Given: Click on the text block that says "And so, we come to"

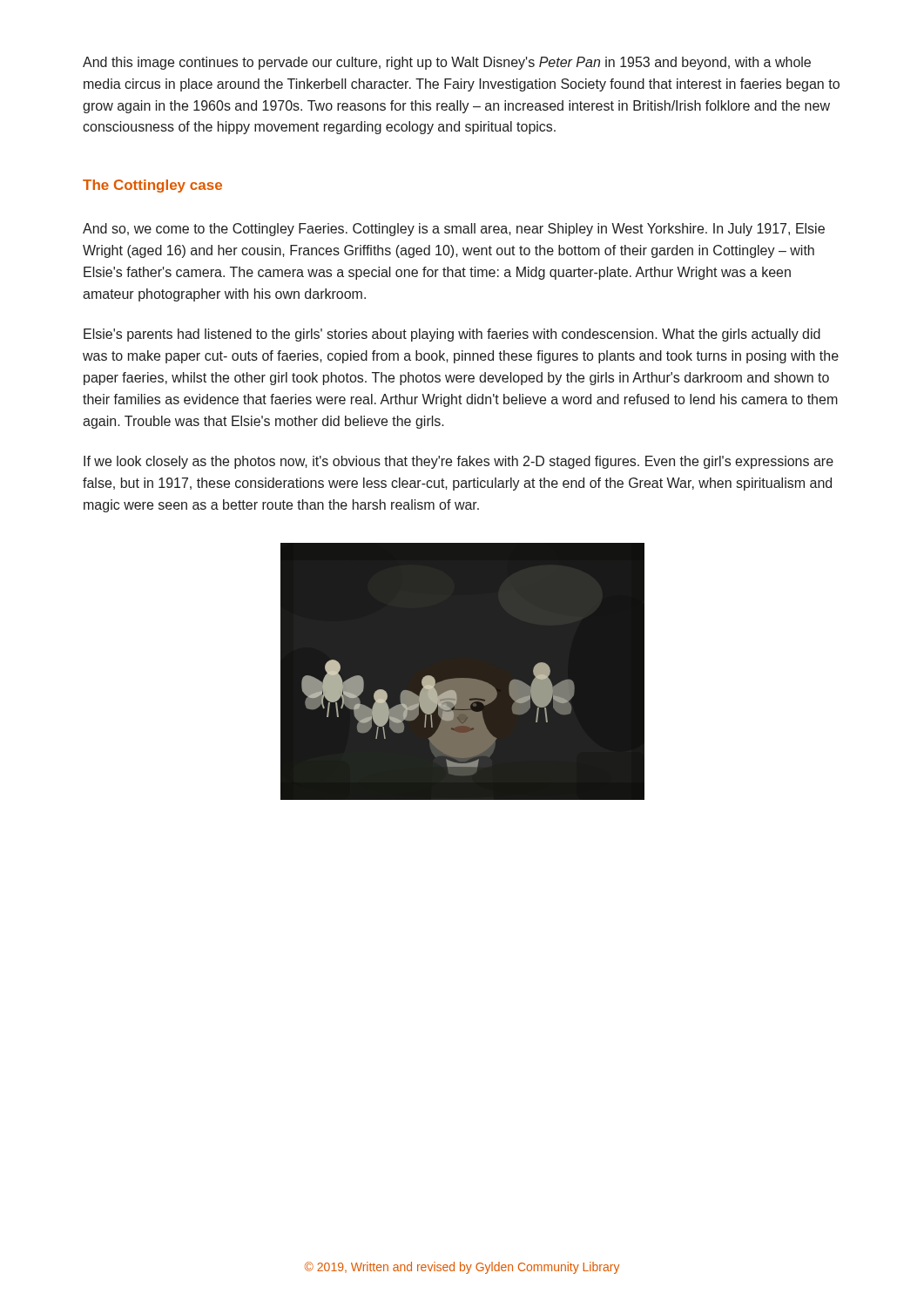Looking at the screenshot, I should [454, 261].
